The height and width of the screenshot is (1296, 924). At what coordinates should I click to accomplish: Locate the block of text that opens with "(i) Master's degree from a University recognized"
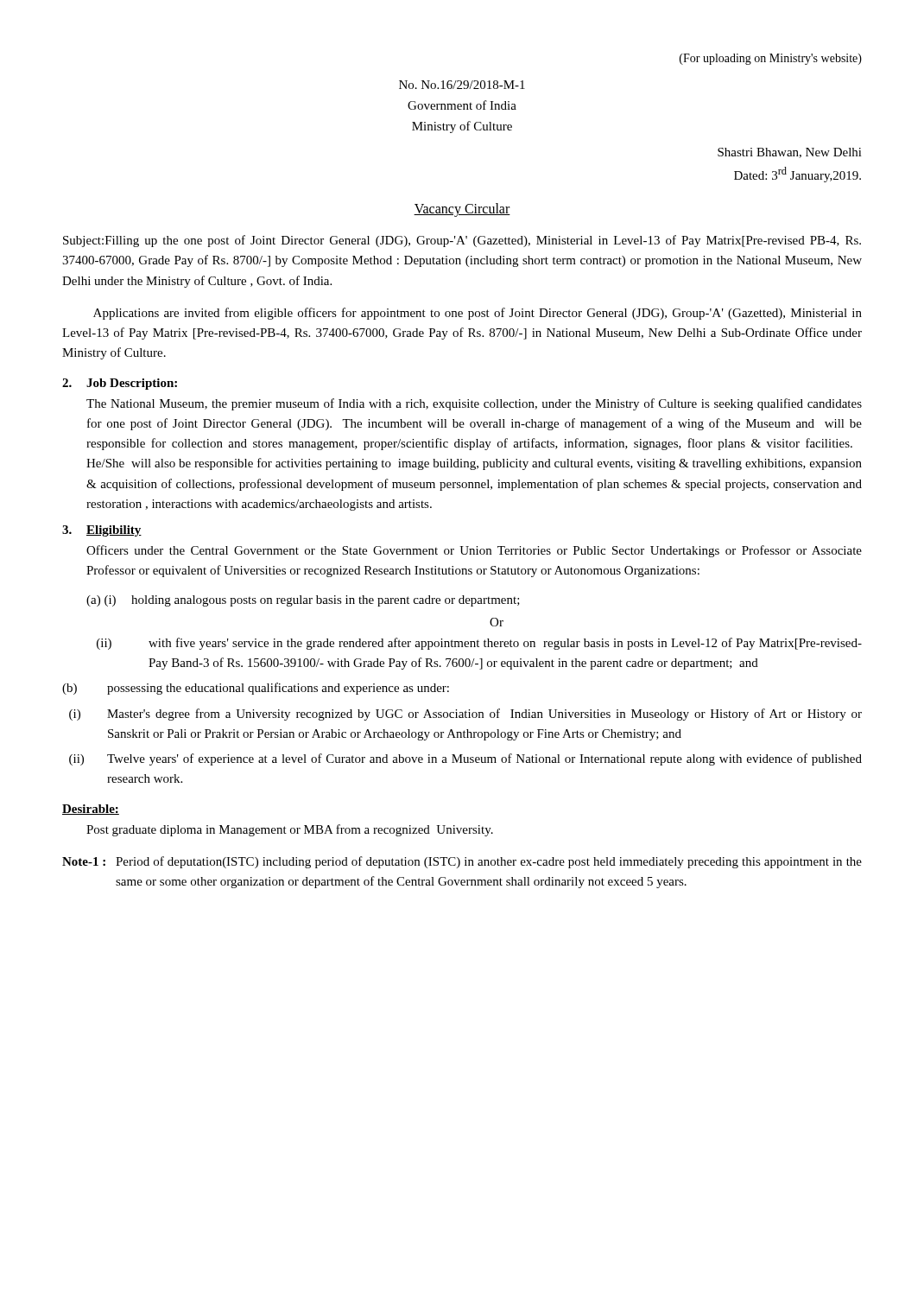[462, 724]
